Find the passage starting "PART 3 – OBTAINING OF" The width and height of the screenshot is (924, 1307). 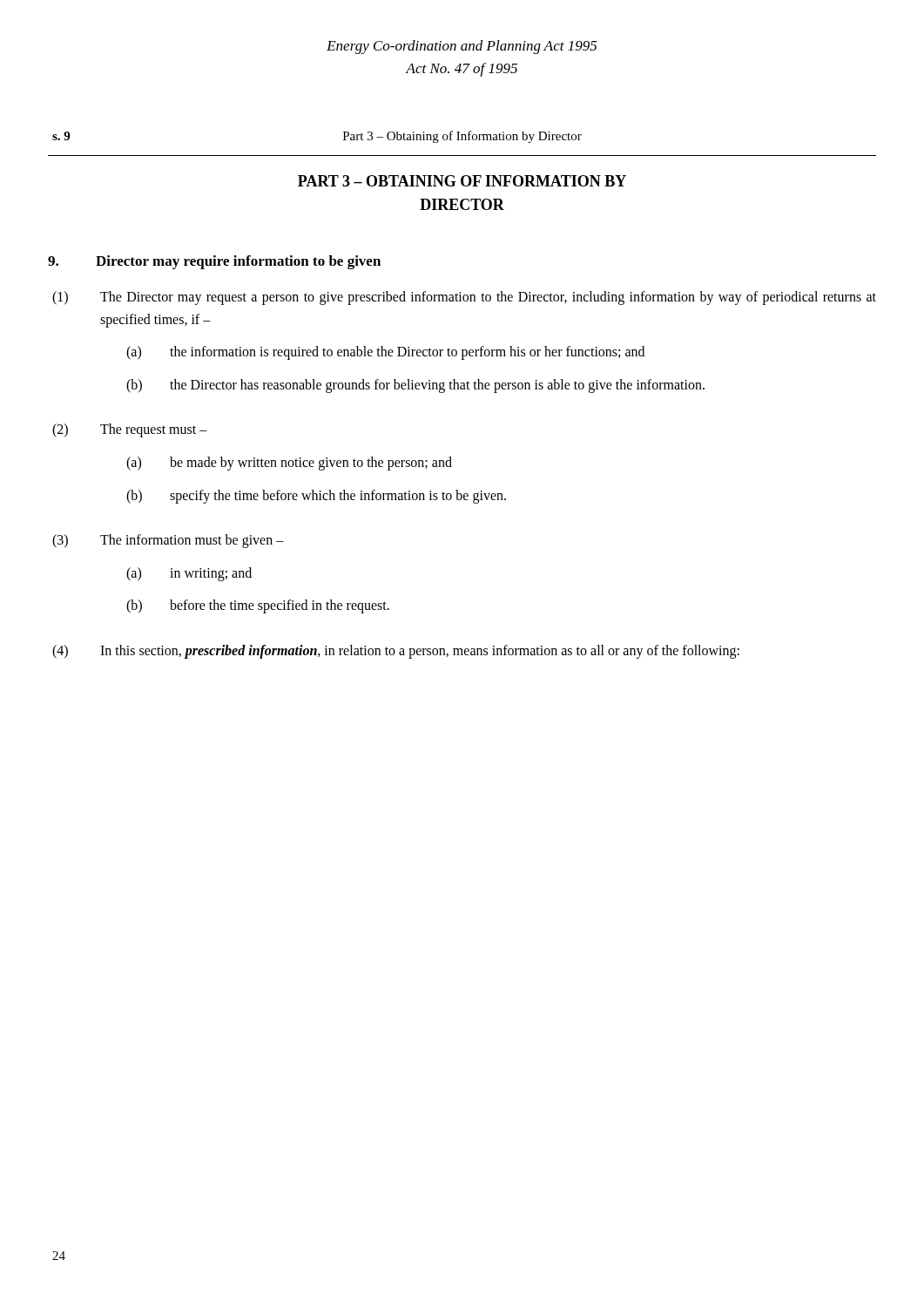(x=462, y=193)
